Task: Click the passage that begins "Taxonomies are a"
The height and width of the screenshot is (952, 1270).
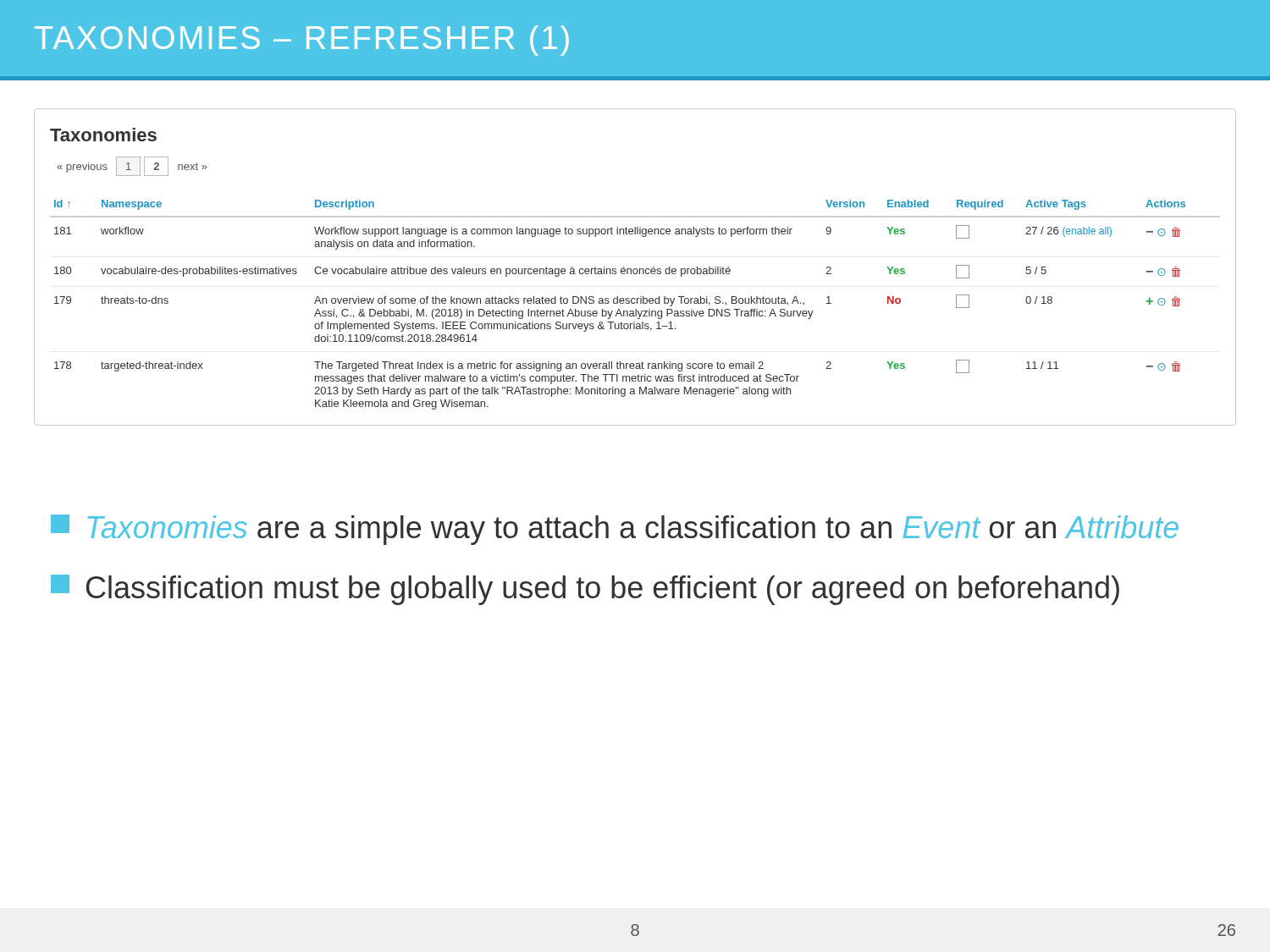Action: click(615, 528)
